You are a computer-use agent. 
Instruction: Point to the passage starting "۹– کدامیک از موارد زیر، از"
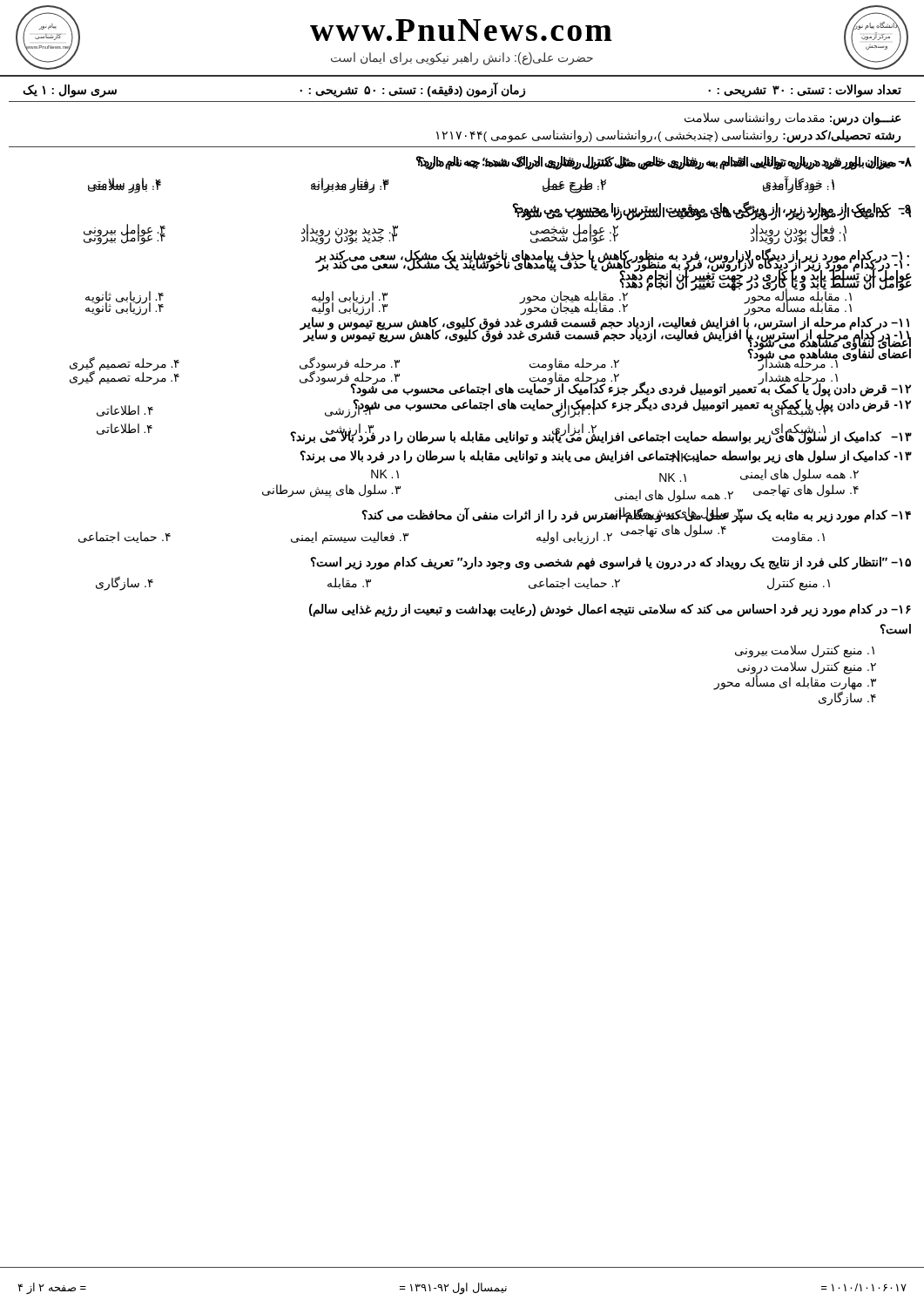tap(712, 211)
